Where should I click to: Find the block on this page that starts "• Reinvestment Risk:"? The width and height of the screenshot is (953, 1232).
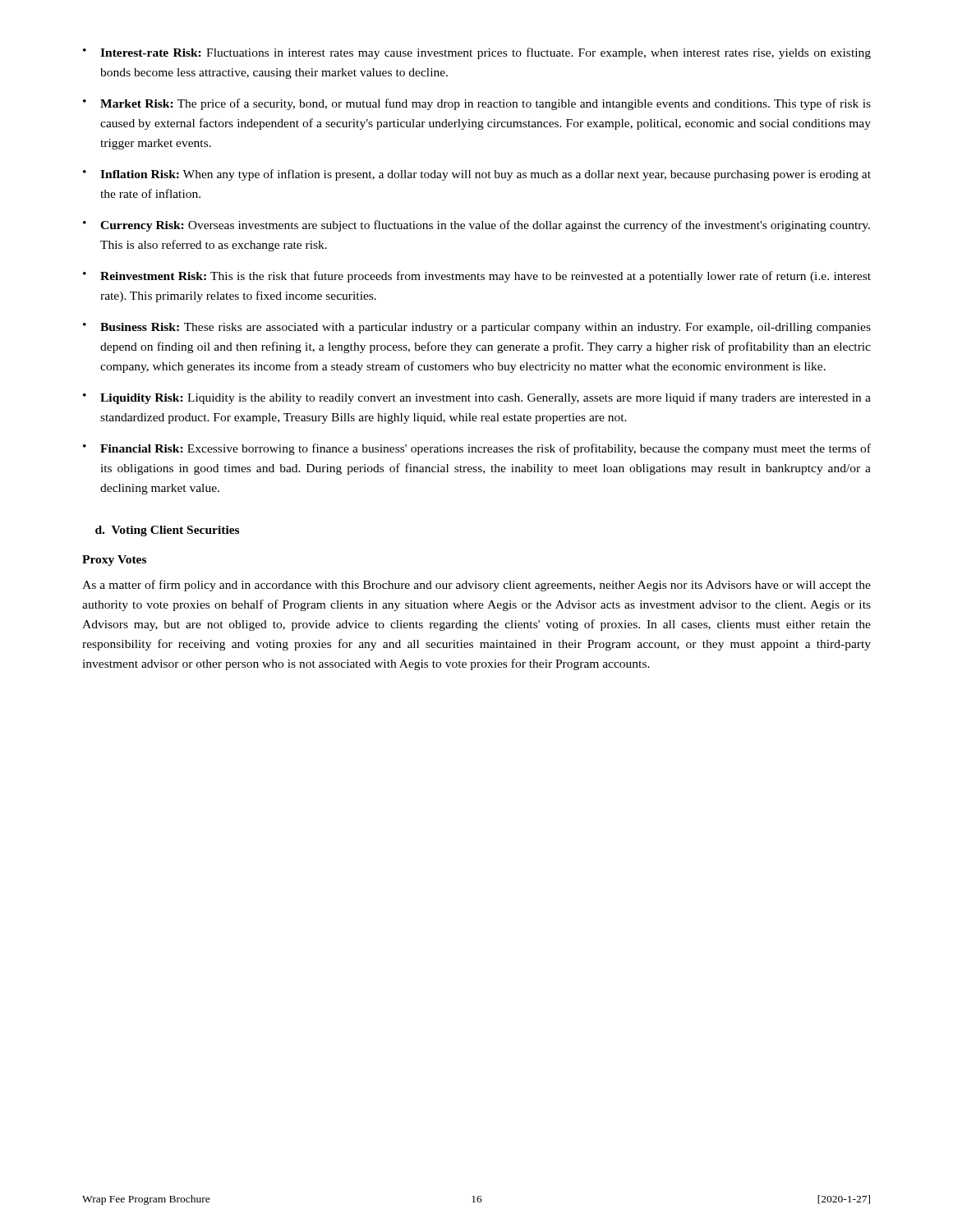point(476,286)
